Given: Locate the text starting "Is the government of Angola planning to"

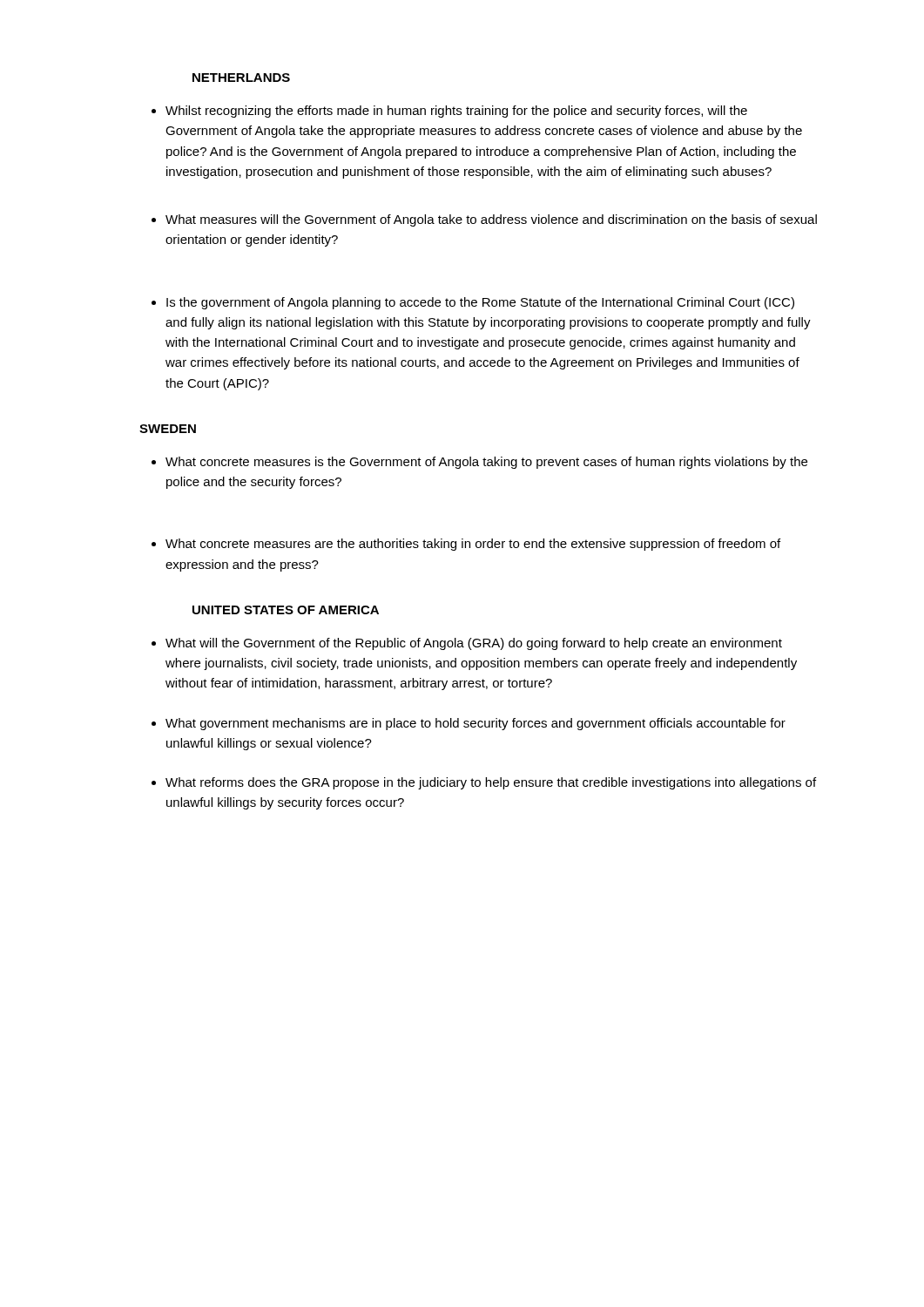Looking at the screenshot, I should tap(492, 342).
